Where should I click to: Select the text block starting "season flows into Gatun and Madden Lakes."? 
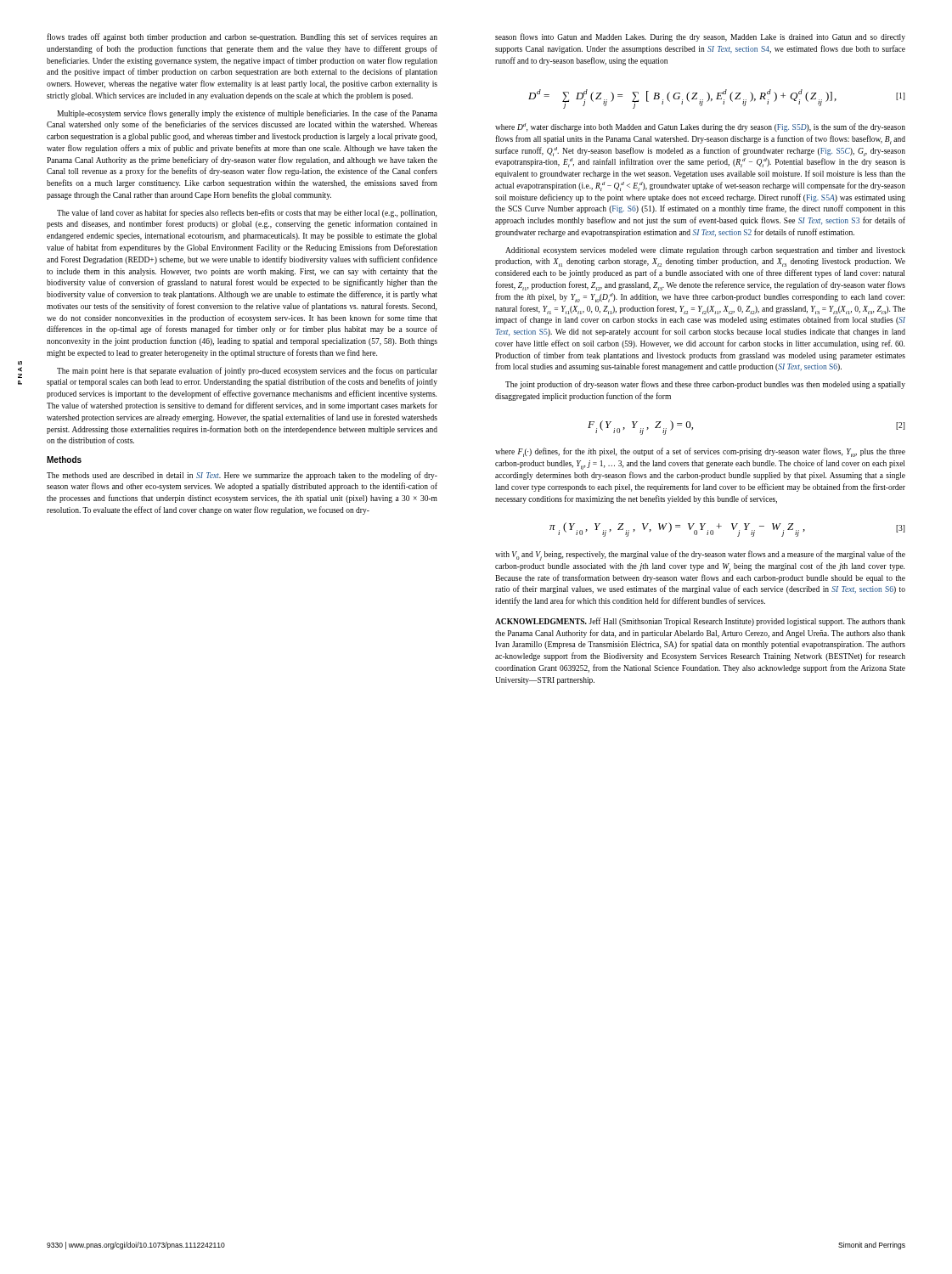[x=700, y=50]
